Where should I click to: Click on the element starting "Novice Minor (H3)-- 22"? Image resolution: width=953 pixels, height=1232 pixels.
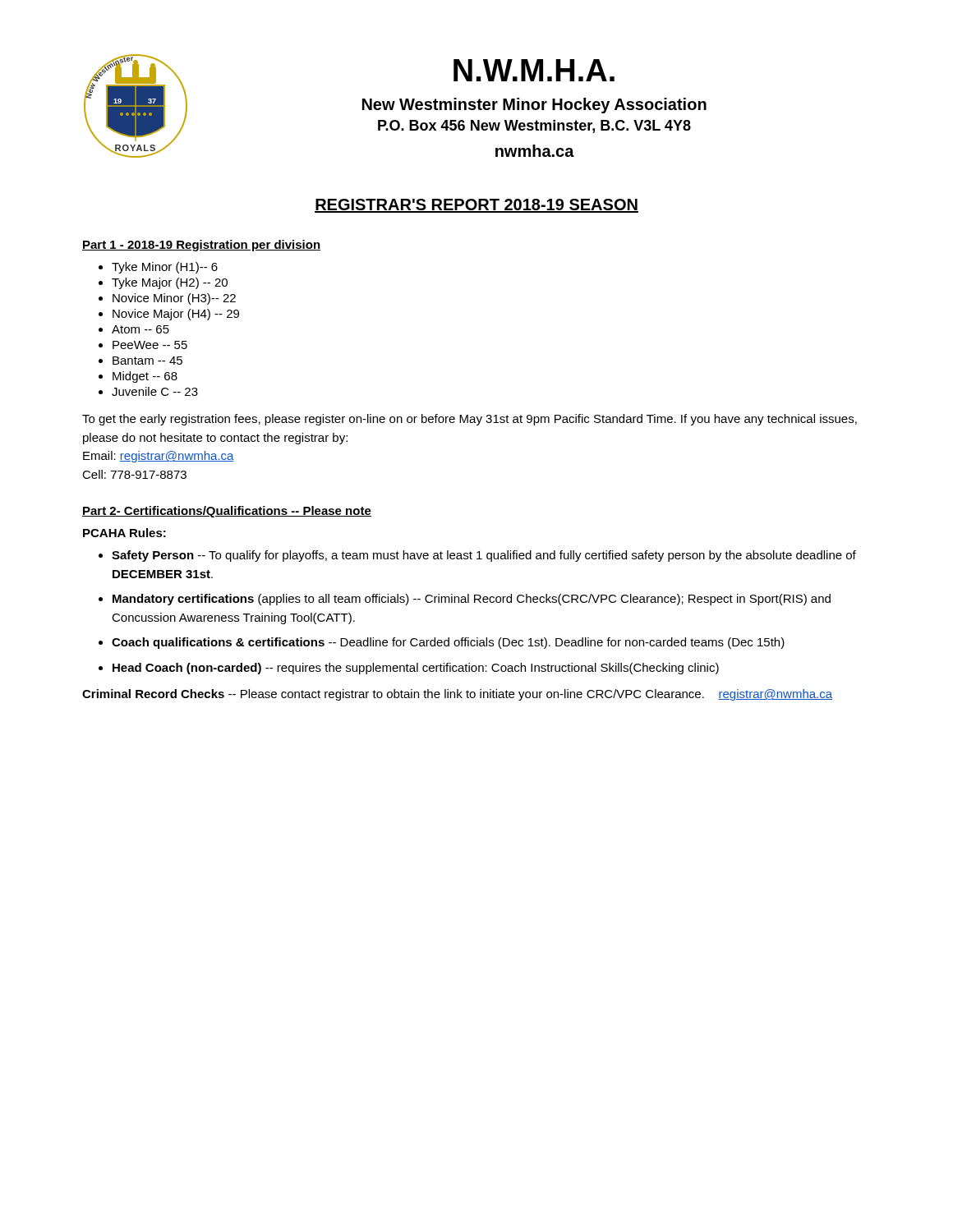point(174,298)
